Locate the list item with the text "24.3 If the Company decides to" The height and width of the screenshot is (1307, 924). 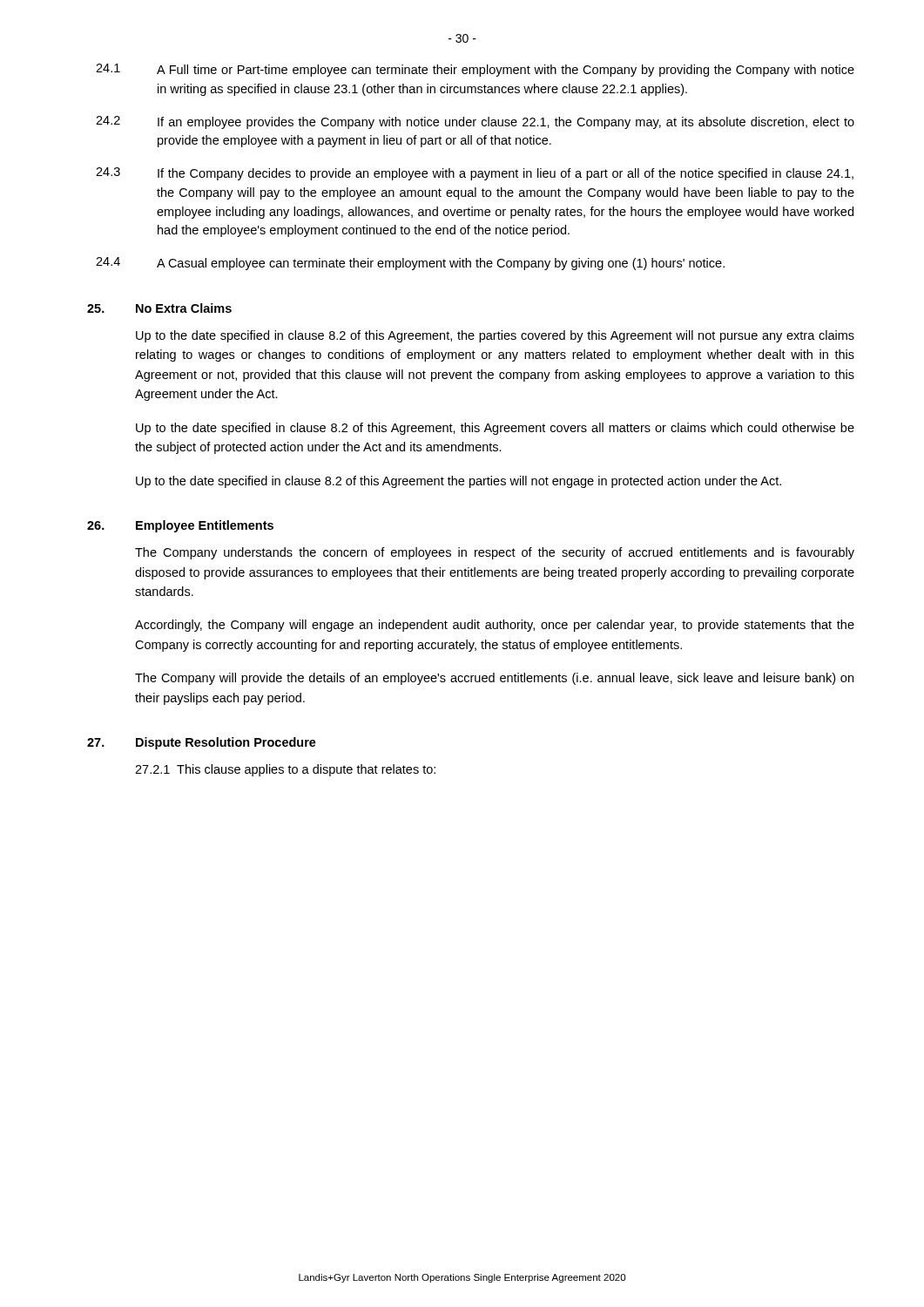coord(471,203)
